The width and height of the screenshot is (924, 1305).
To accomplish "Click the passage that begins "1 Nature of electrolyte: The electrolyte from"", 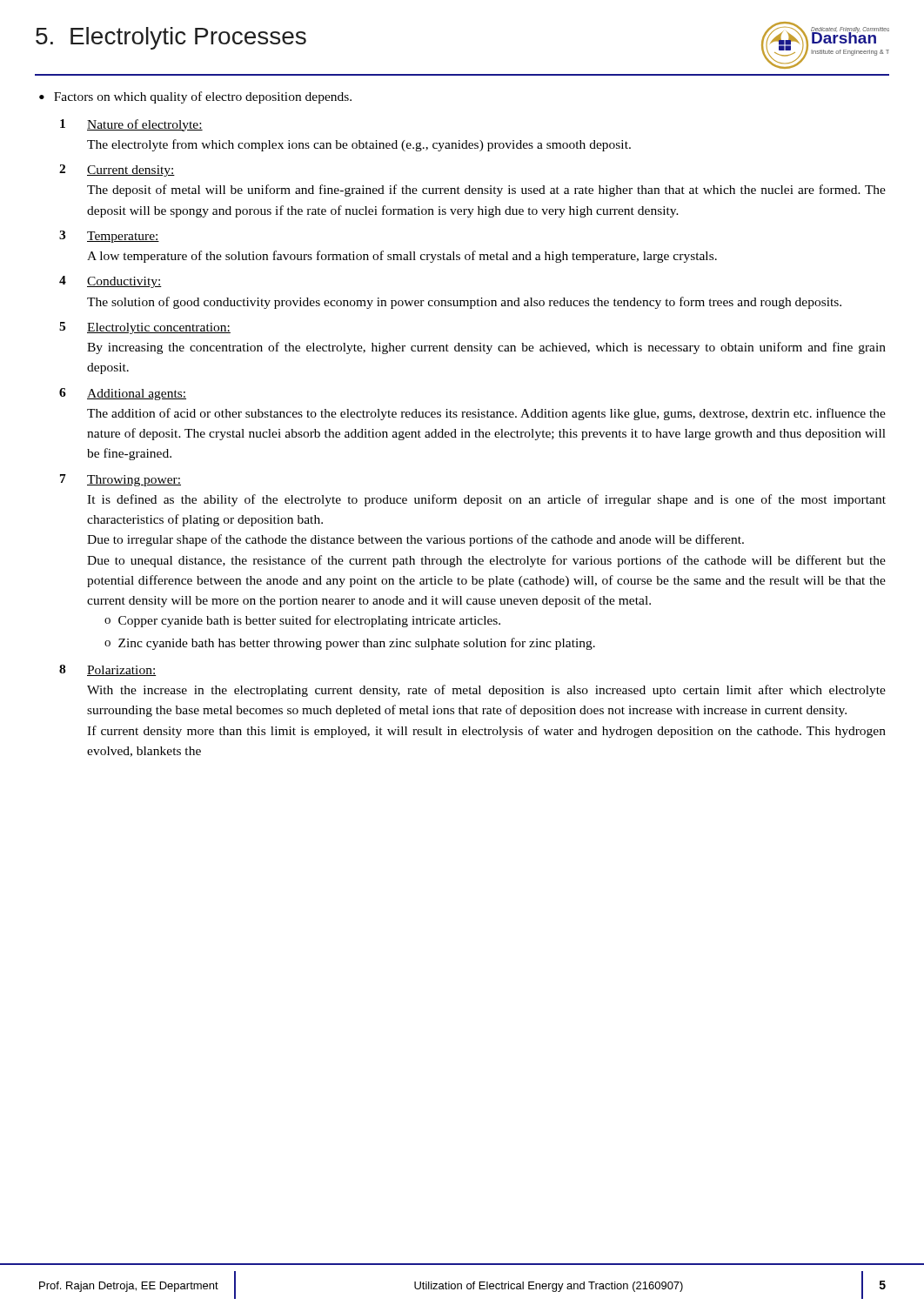I will (x=345, y=134).
